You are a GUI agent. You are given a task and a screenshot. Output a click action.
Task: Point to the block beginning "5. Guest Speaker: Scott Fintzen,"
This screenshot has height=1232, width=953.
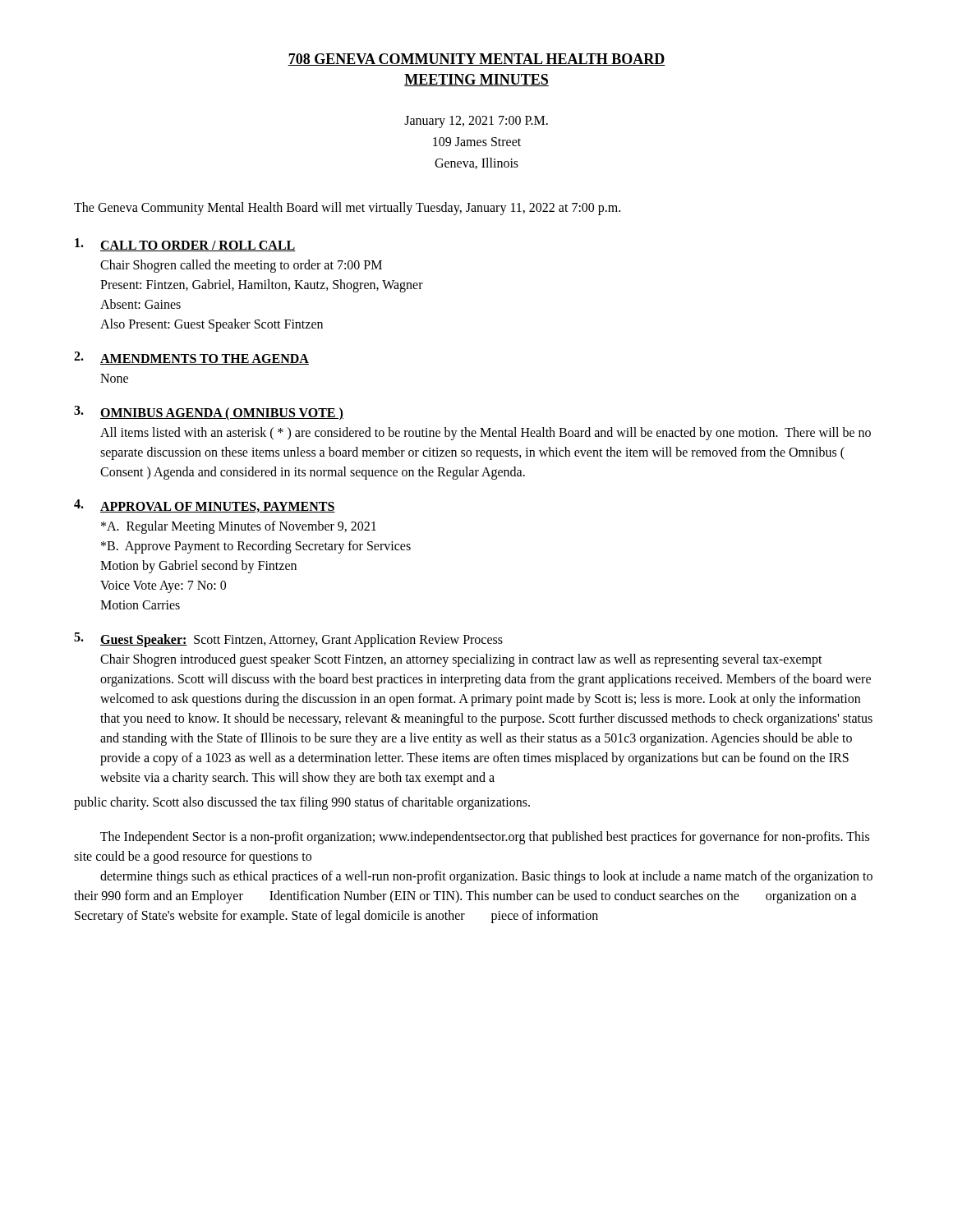(x=476, y=721)
